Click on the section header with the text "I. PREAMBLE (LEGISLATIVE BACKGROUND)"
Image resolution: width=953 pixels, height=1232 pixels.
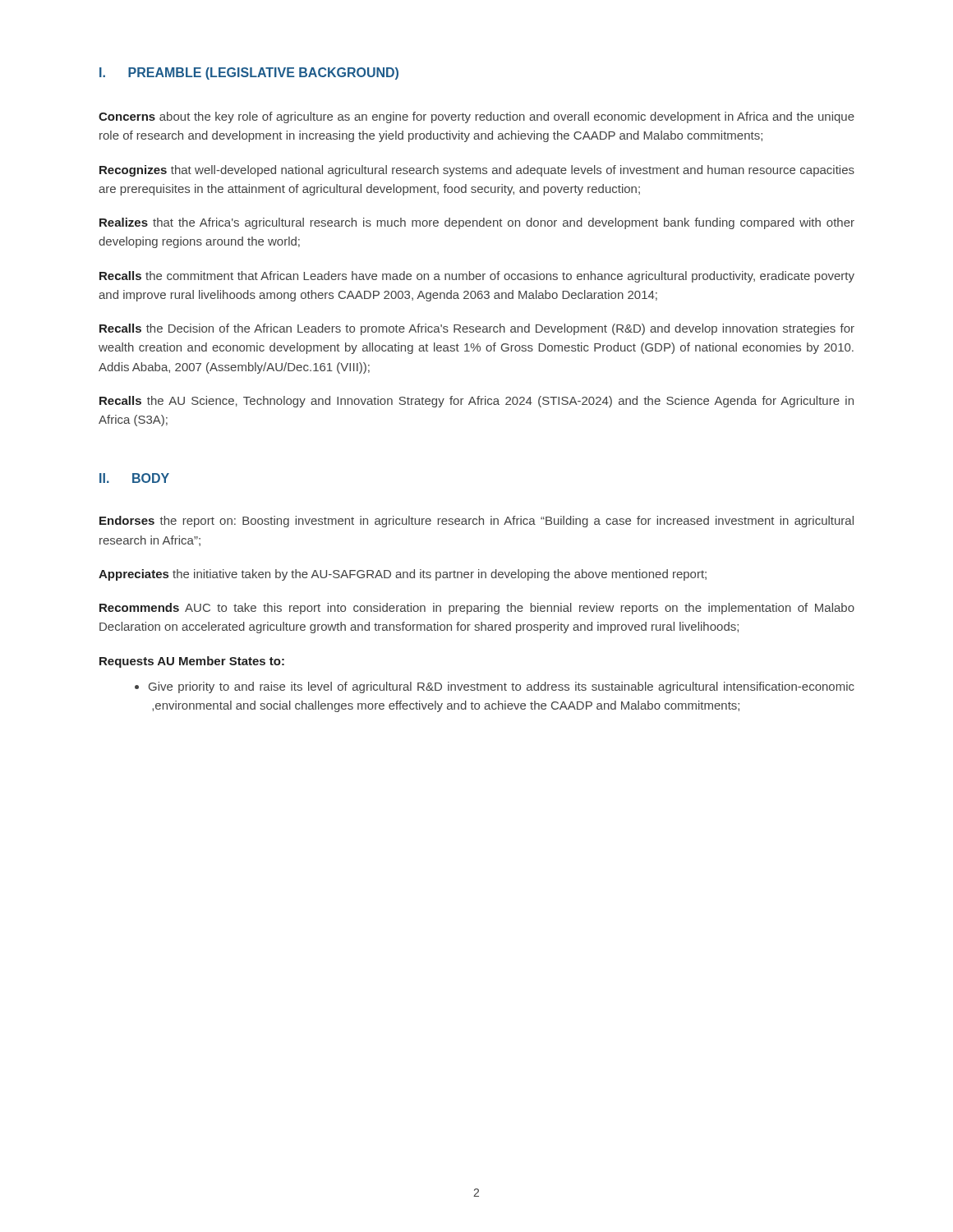(x=249, y=73)
